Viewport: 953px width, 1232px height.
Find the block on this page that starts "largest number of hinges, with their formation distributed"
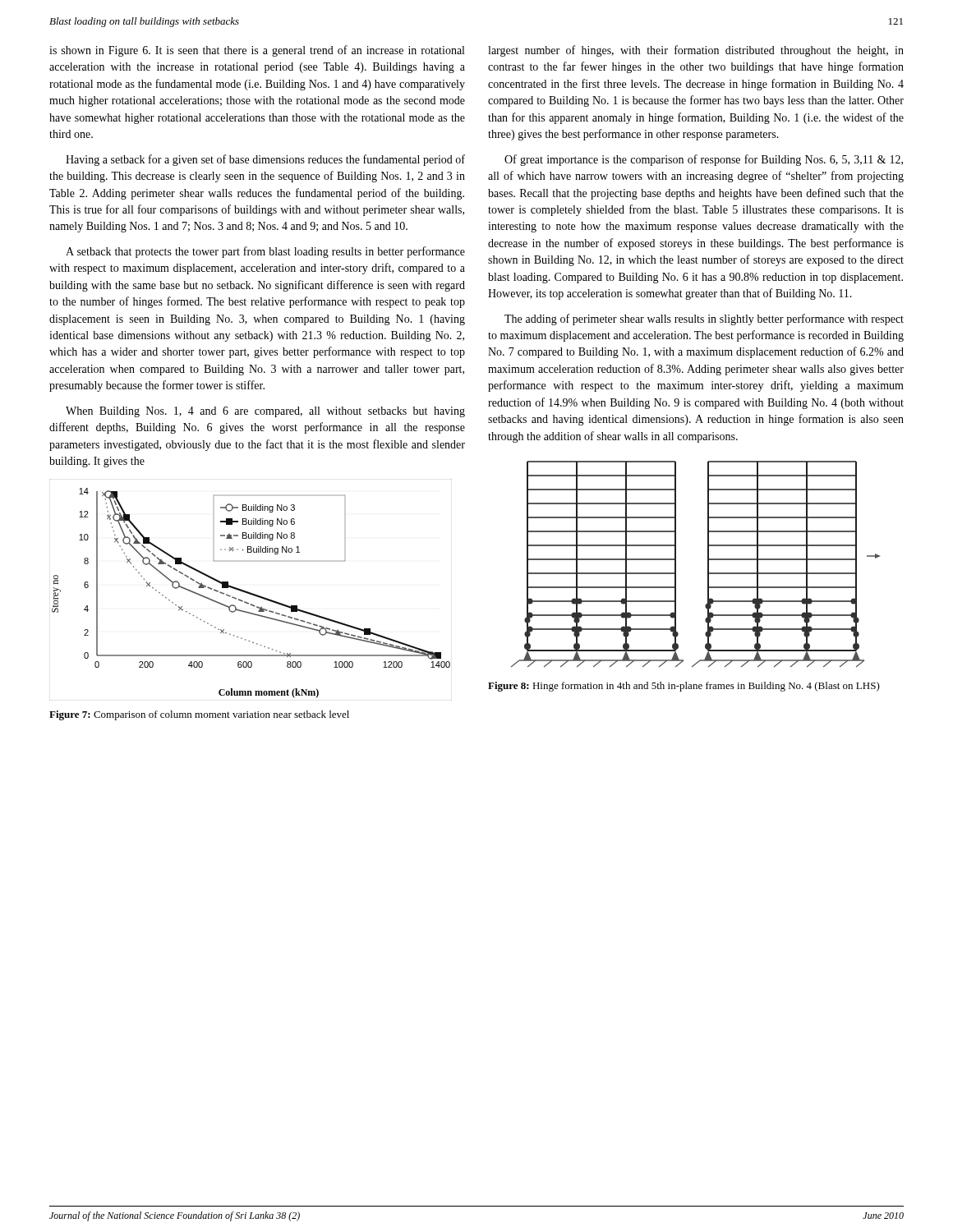click(696, 92)
